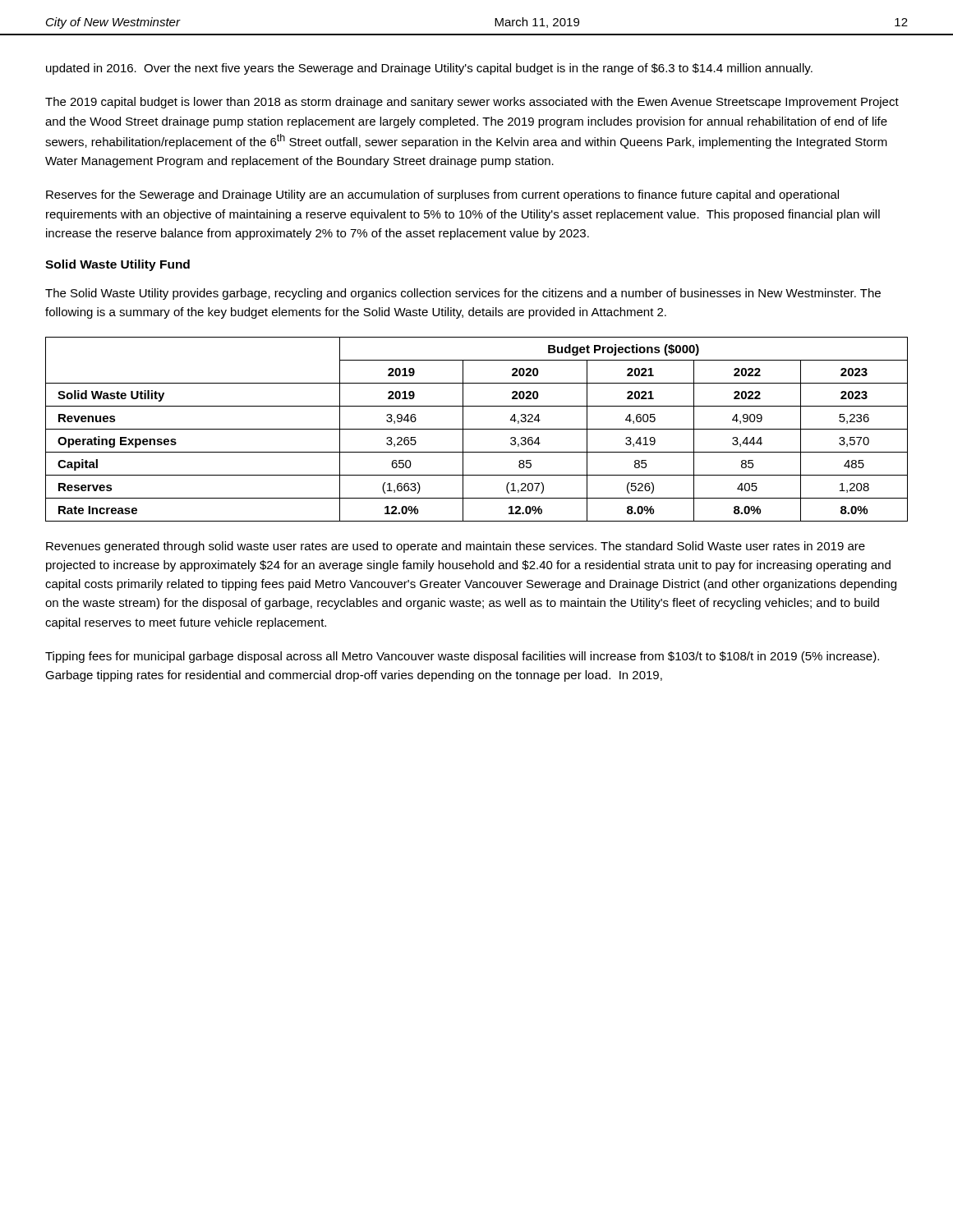The height and width of the screenshot is (1232, 953).
Task: Find the text block that says "Tipping fees for municipal"
Action: 464,665
